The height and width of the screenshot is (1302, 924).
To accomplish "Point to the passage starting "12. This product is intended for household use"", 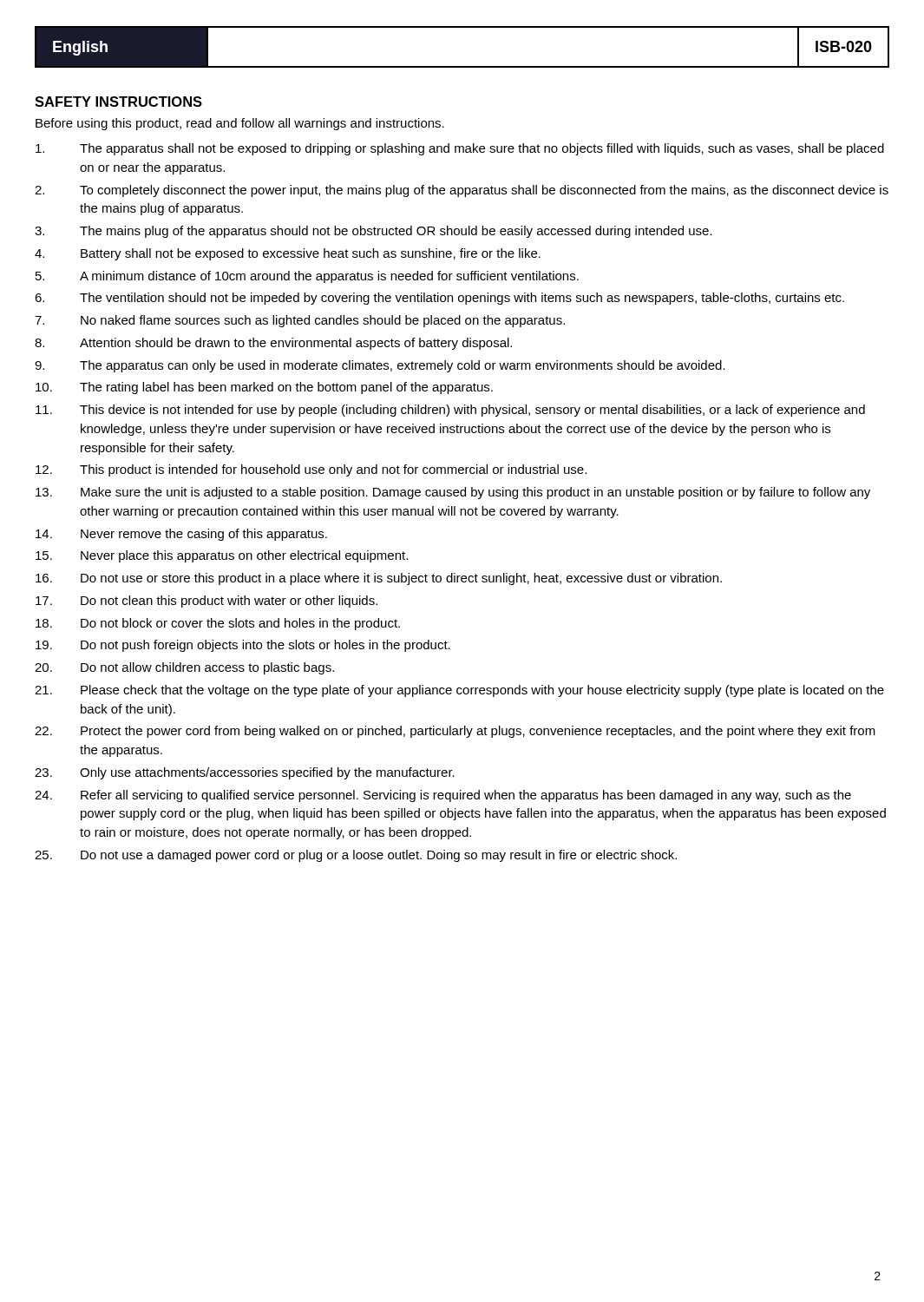I will [x=462, y=470].
